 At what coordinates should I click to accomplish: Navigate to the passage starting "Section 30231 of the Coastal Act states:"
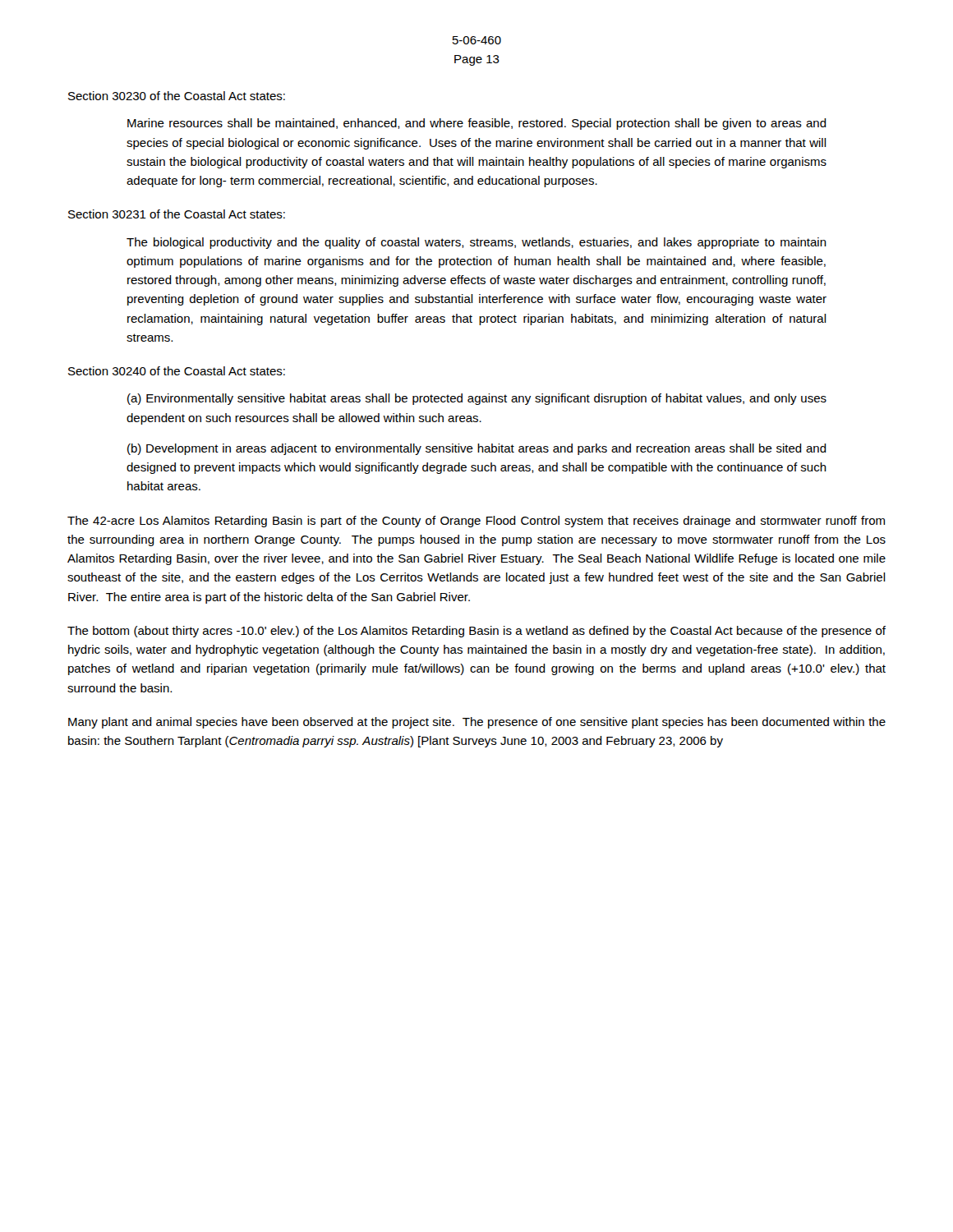click(177, 214)
